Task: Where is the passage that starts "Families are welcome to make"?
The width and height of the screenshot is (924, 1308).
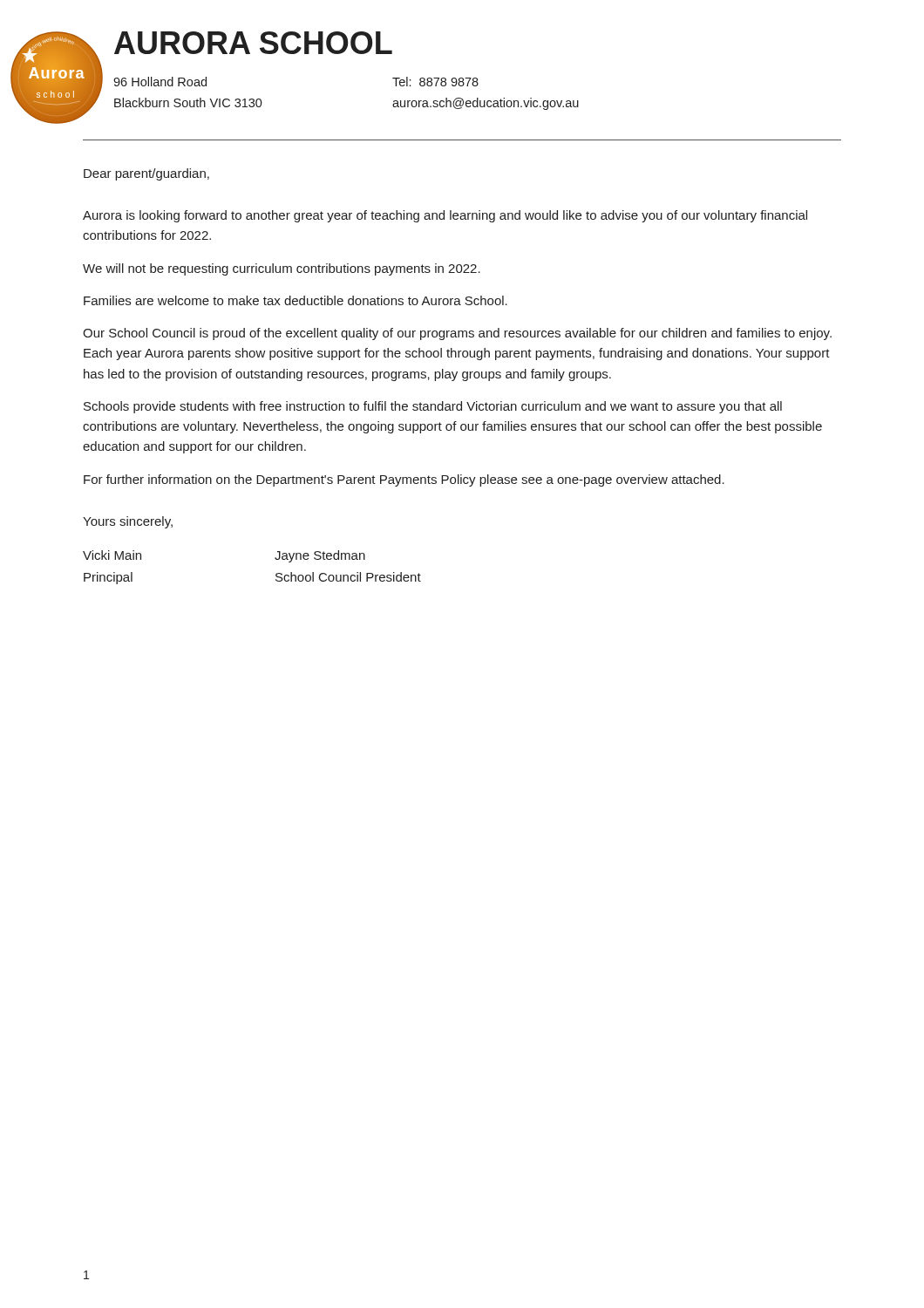Action: point(295,300)
